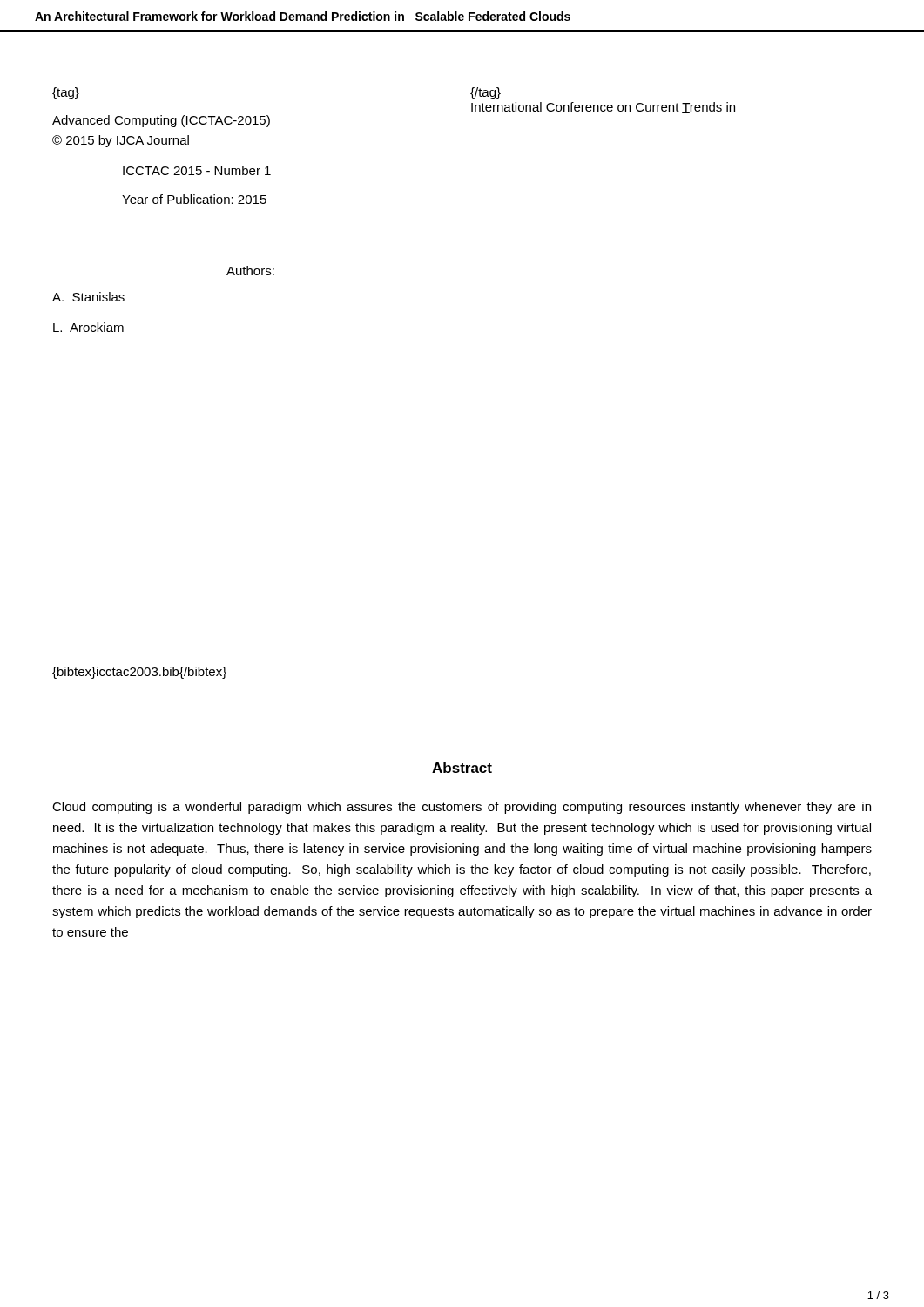Select the section header with the text "Abstract Cloud computing is a wonderful paradigm which"
Screen dimensions: 1307x924
(462, 851)
